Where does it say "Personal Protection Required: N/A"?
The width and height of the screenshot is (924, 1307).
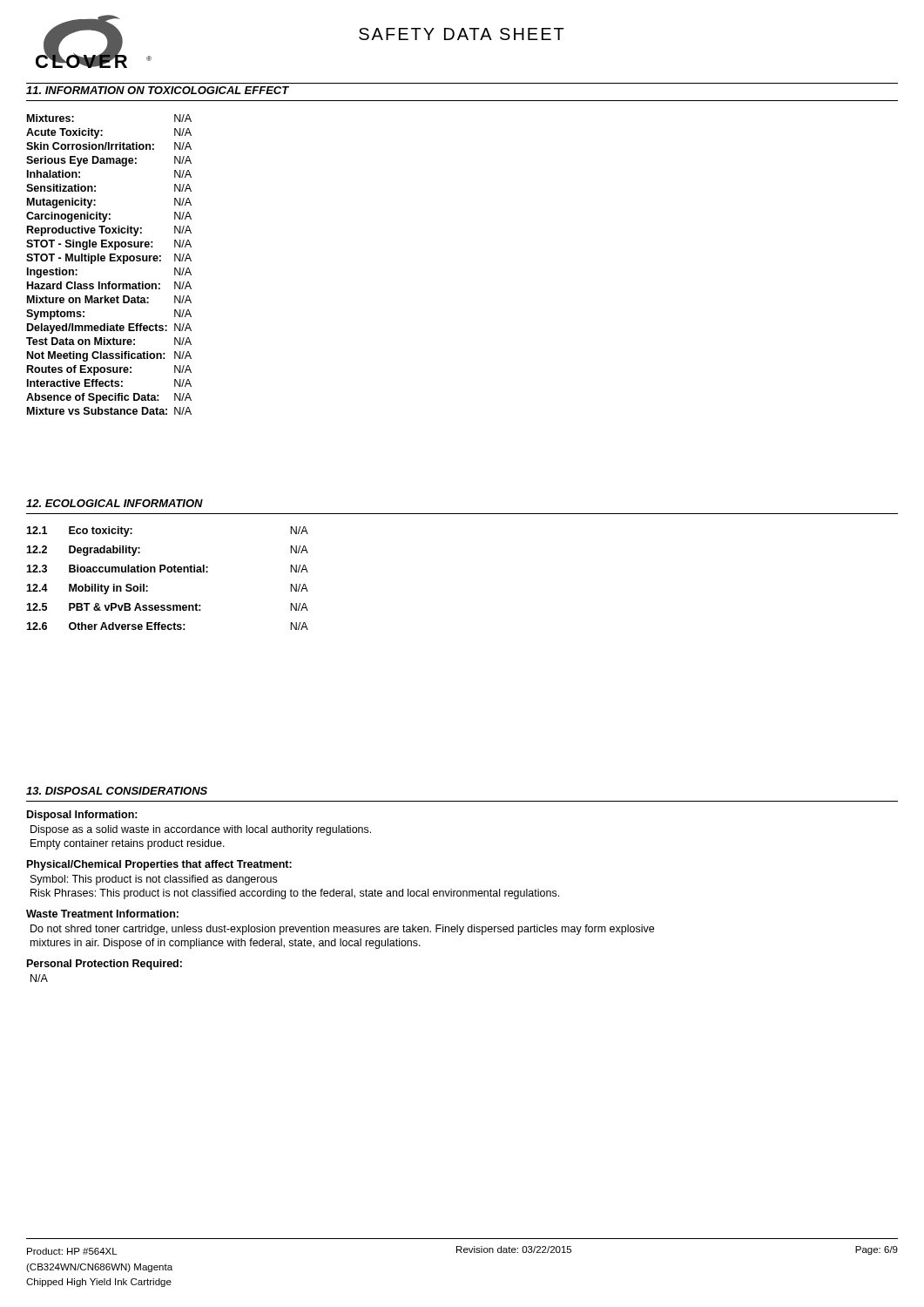[x=105, y=965]
